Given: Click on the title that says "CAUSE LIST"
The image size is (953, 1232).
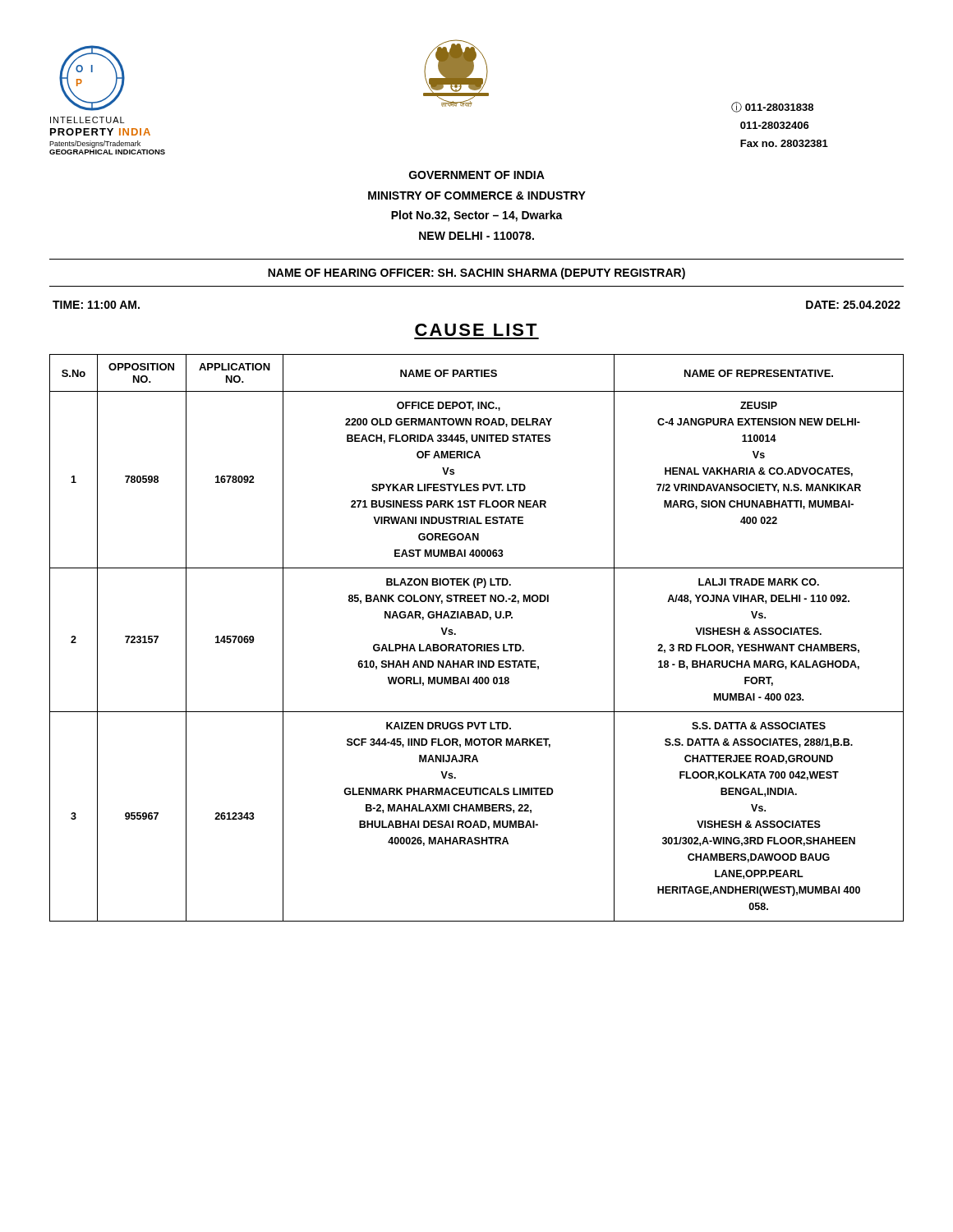Looking at the screenshot, I should pyautogui.click(x=476, y=330).
